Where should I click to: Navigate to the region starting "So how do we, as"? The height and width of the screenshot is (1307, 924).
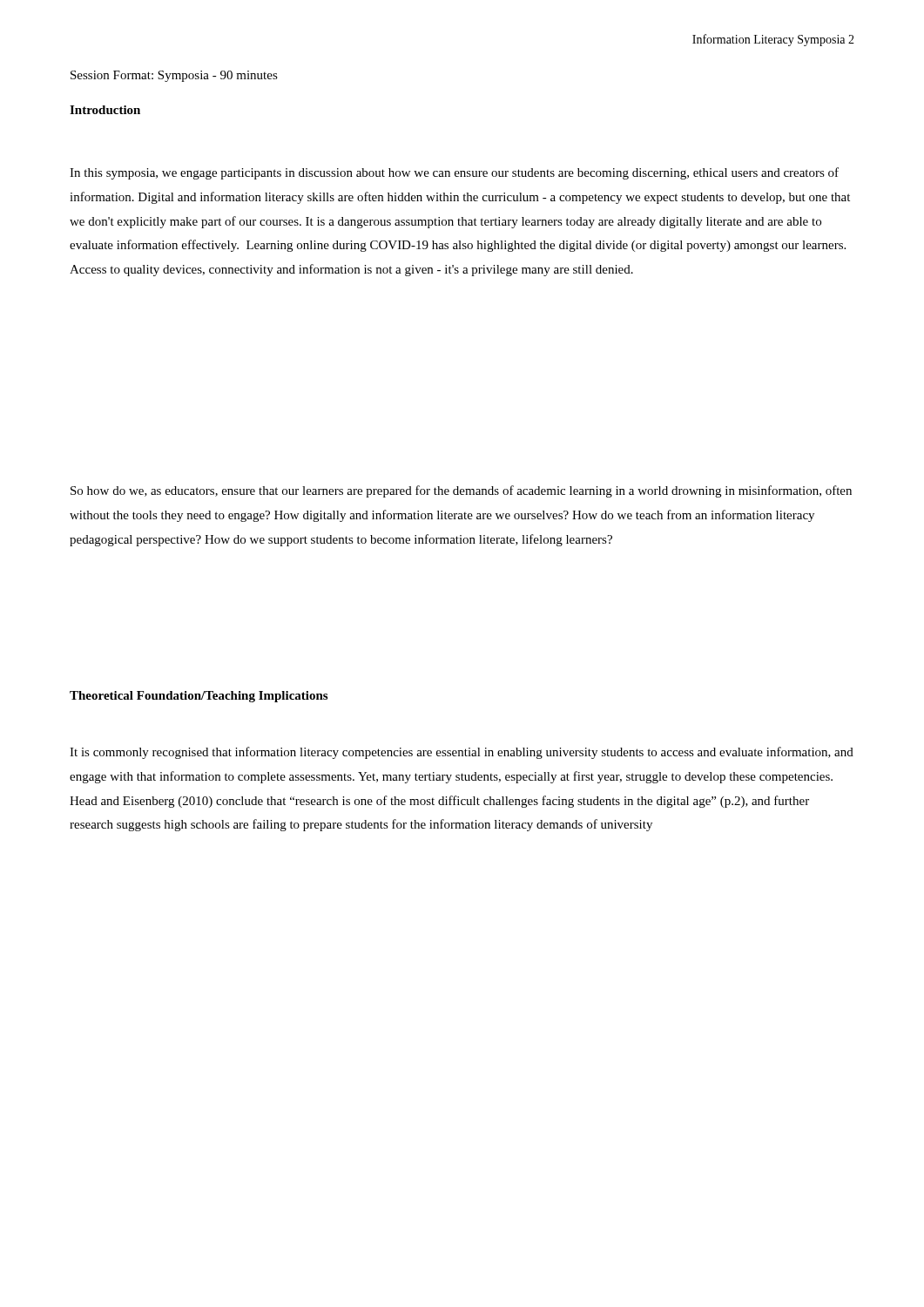461,515
